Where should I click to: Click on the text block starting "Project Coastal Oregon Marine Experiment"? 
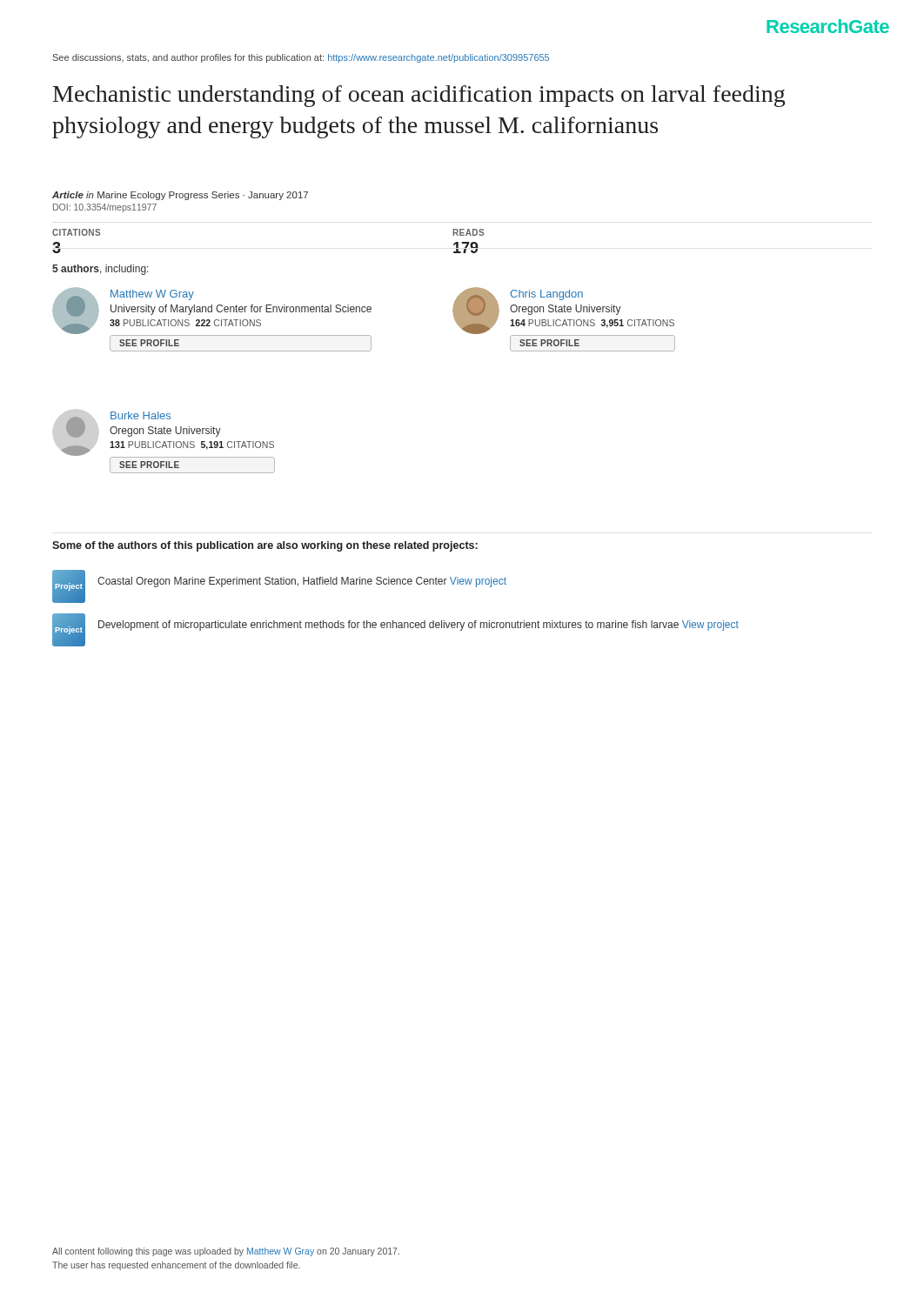(x=279, y=586)
